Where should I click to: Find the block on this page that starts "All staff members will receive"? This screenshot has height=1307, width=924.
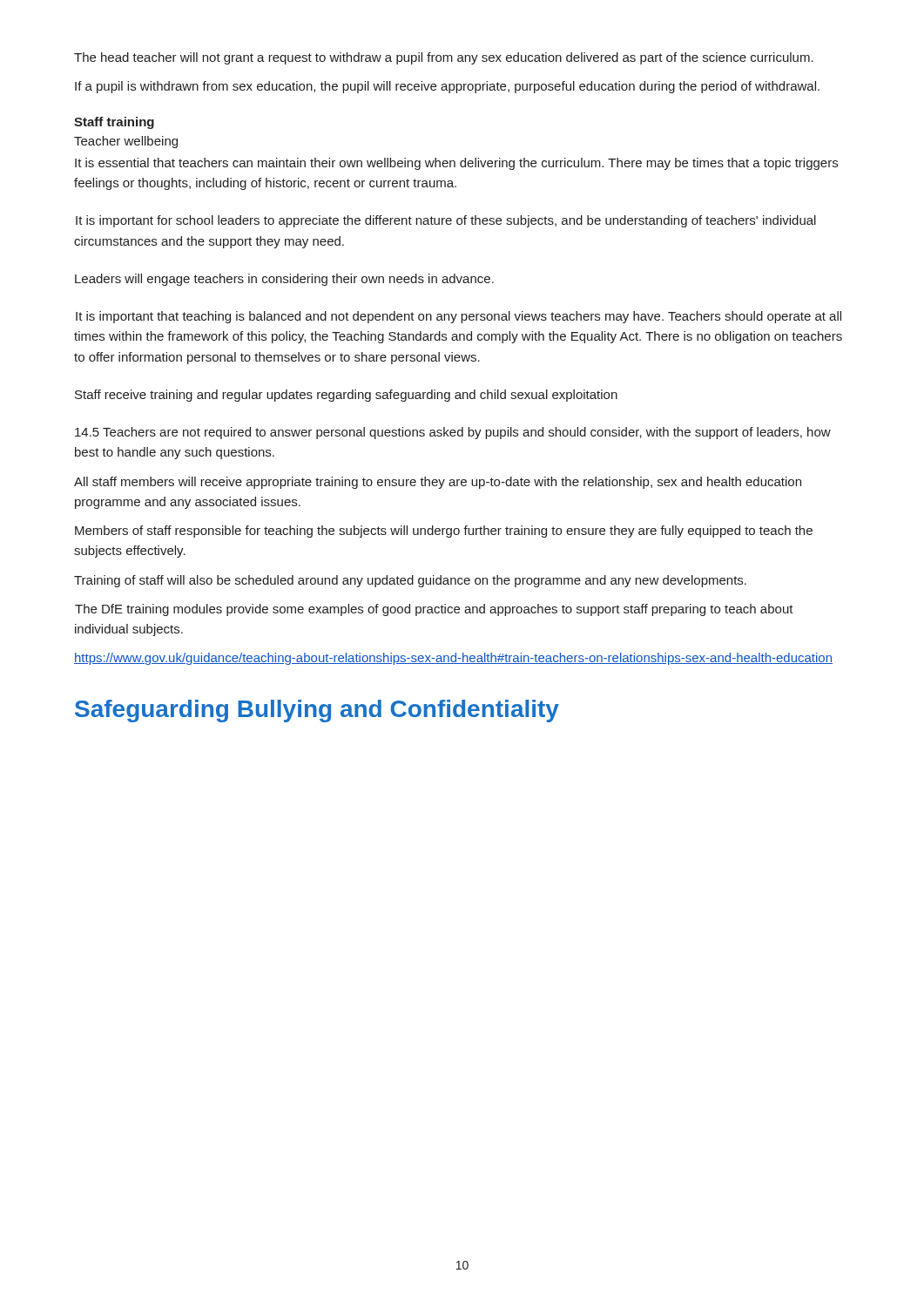pos(438,491)
